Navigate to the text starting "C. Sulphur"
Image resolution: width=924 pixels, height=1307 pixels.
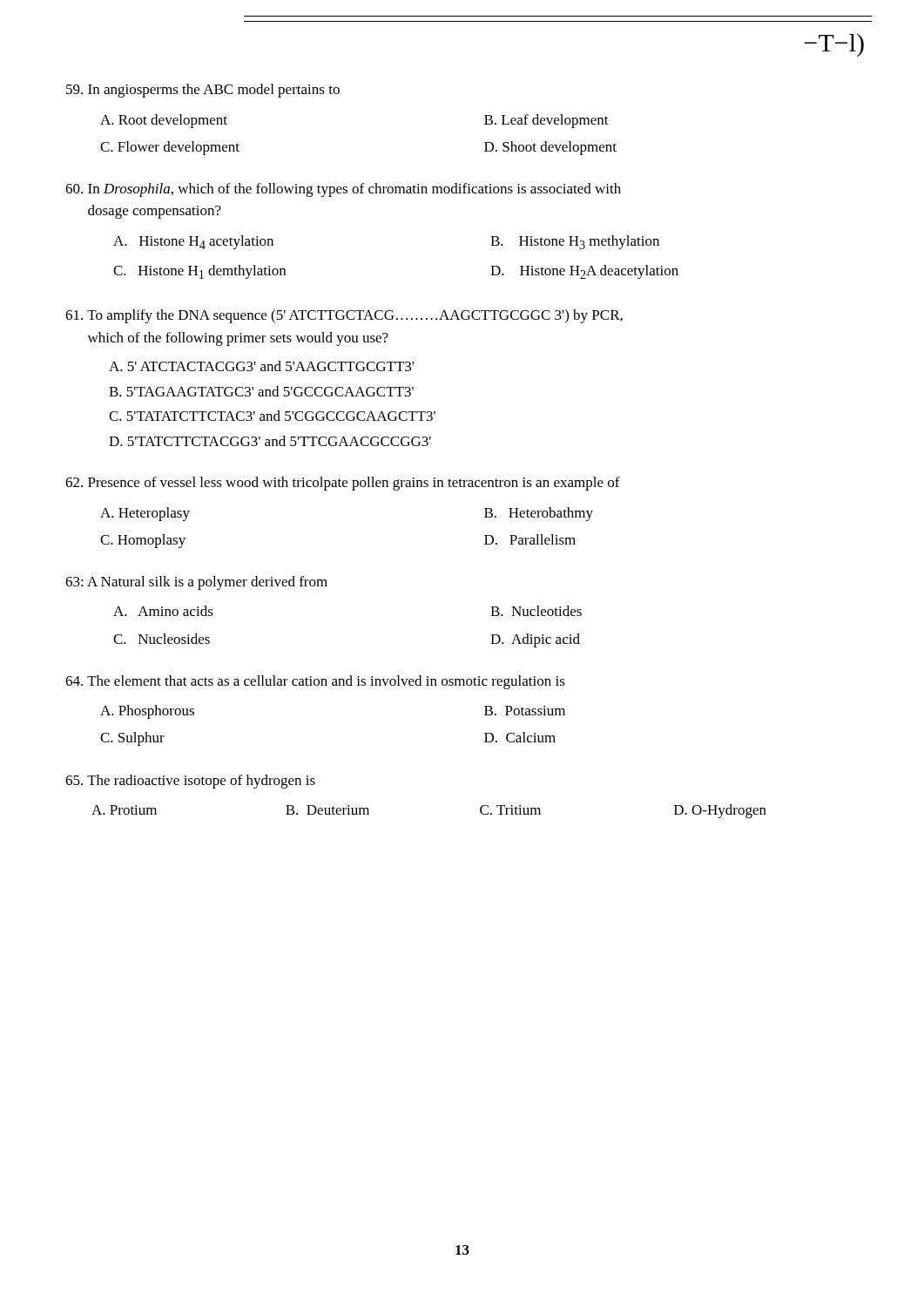tap(132, 738)
